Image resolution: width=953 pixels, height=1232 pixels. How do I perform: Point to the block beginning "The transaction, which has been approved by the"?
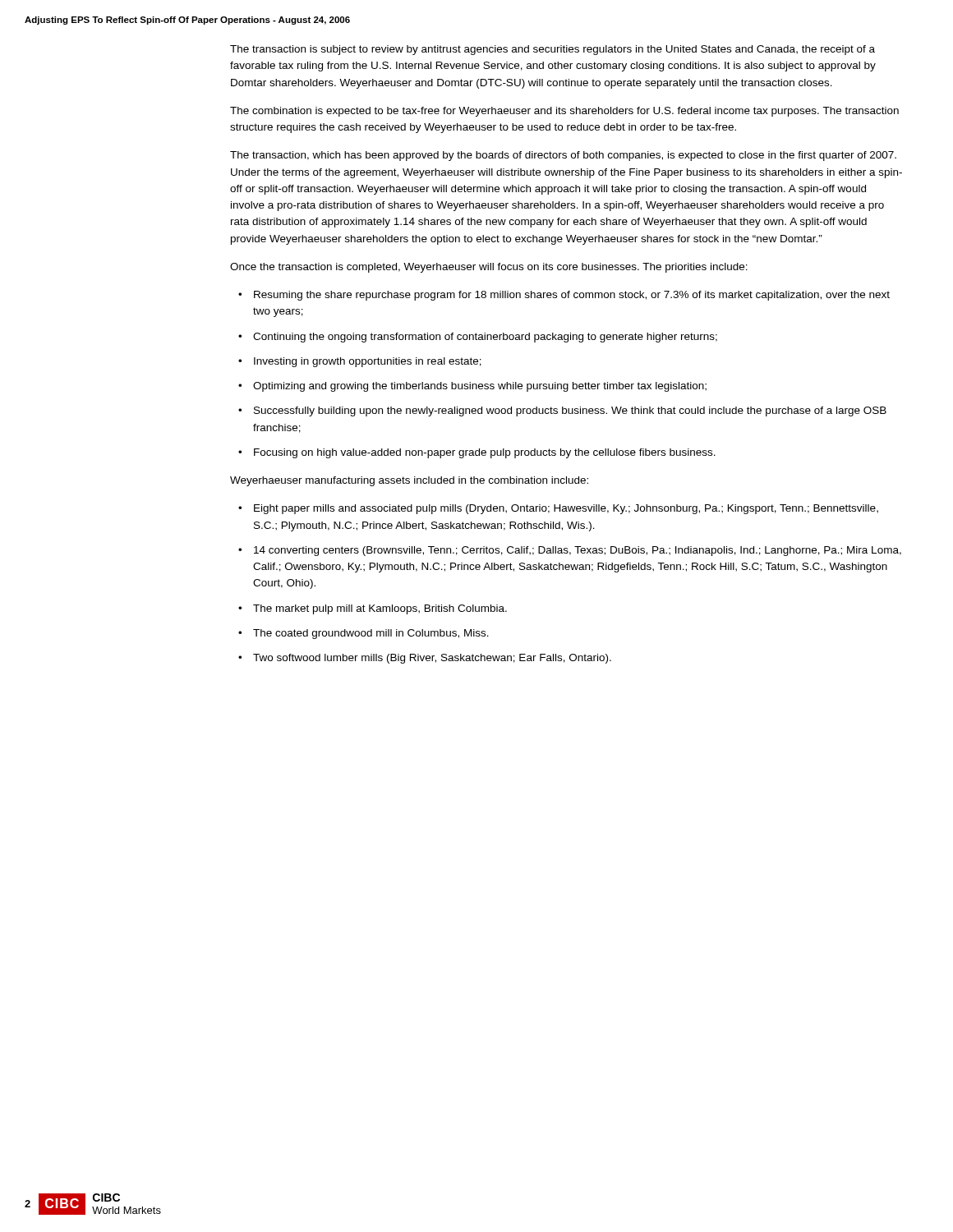567,197
